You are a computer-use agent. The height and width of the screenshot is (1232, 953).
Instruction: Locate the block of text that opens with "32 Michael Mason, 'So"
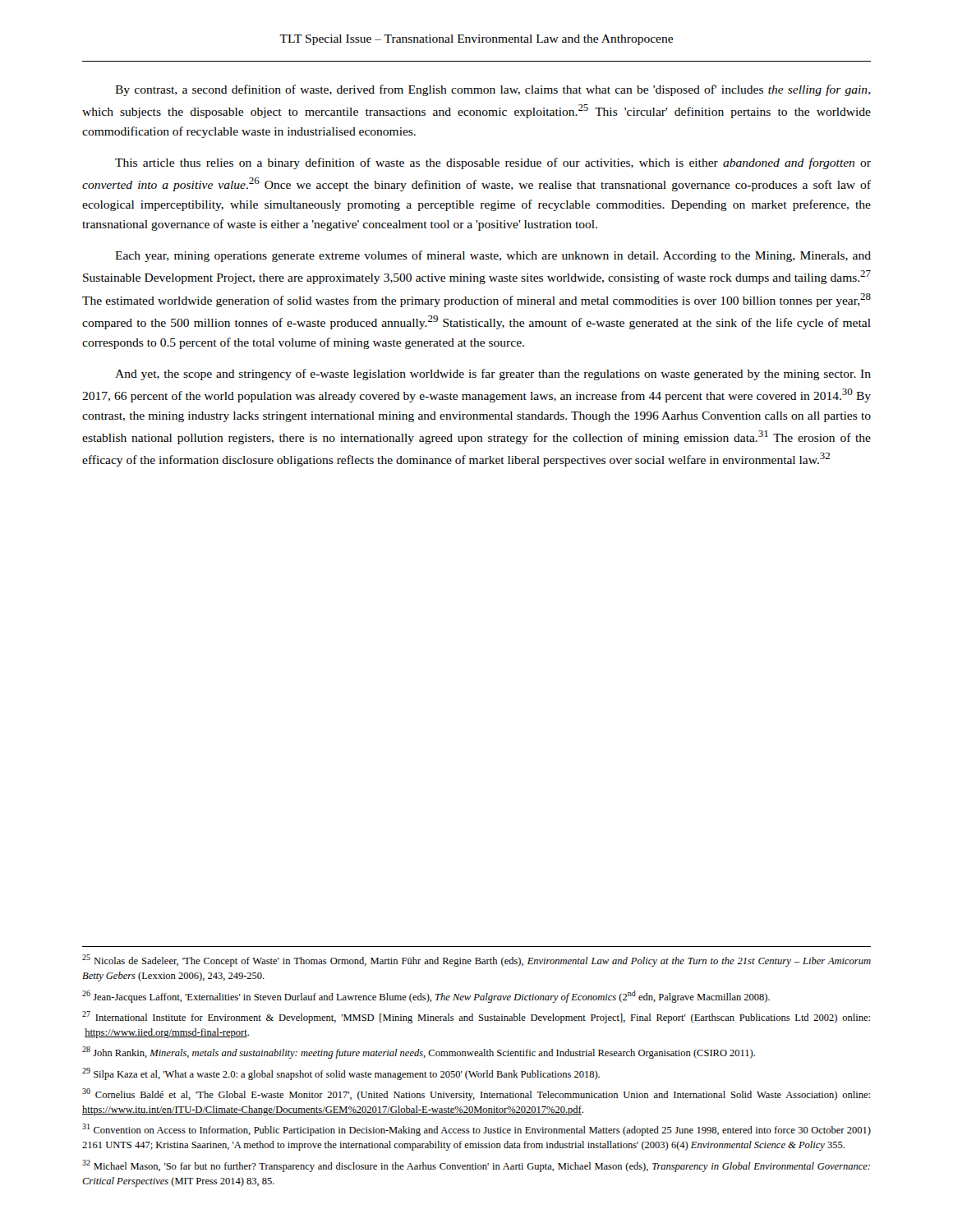476,1172
